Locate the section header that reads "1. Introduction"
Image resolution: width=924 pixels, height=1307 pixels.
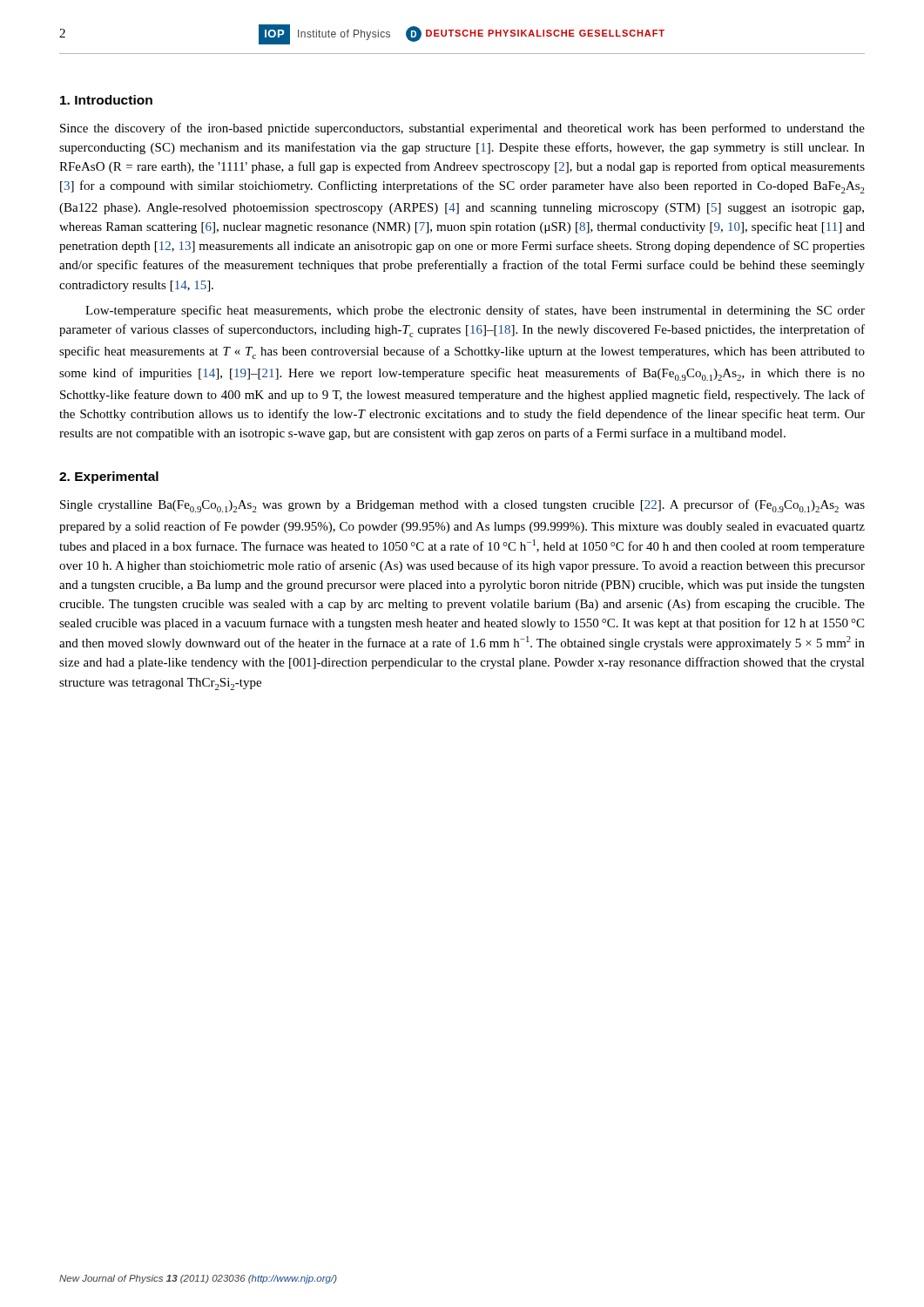tap(106, 100)
